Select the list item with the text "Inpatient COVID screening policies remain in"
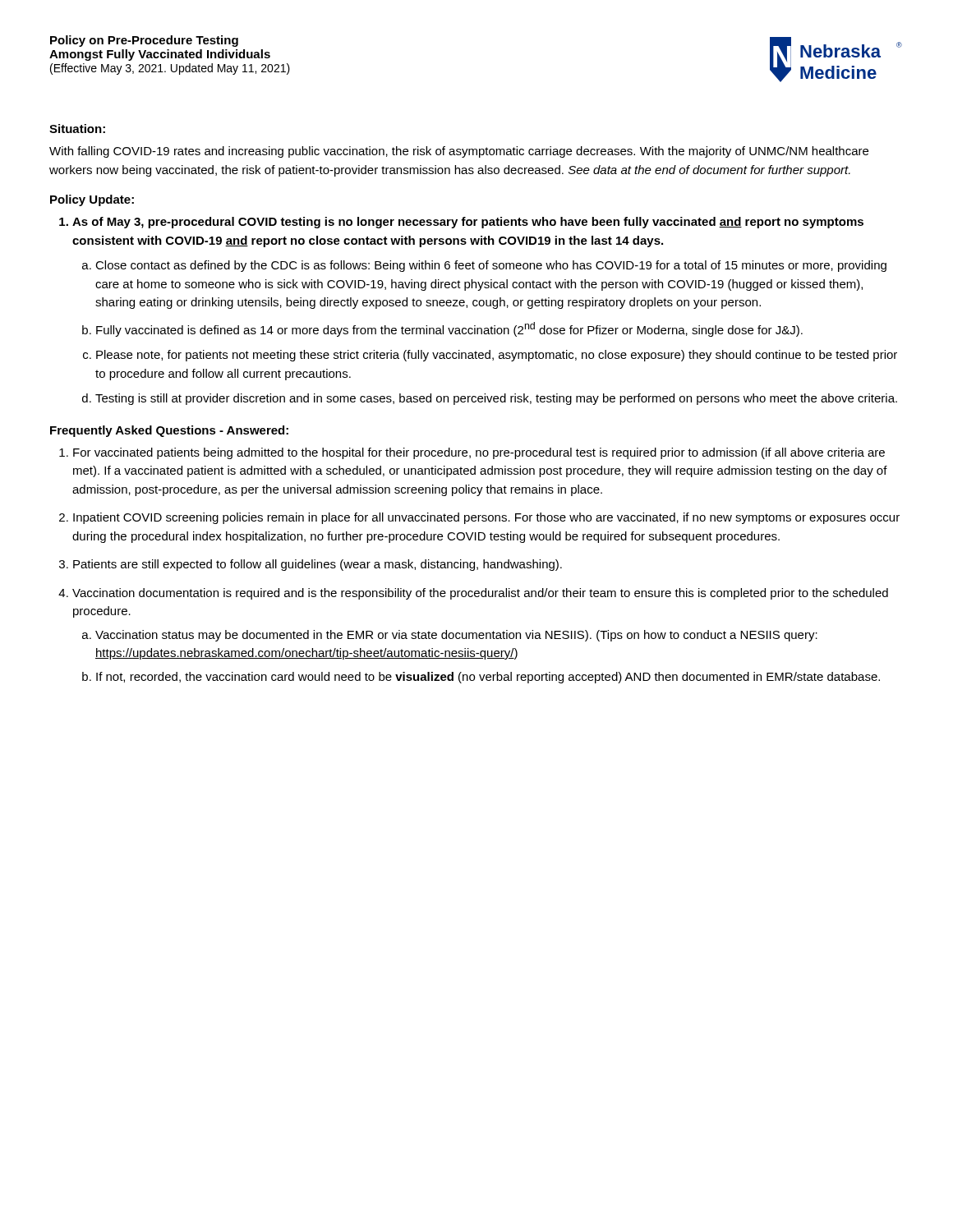This screenshot has width=953, height=1232. click(486, 526)
